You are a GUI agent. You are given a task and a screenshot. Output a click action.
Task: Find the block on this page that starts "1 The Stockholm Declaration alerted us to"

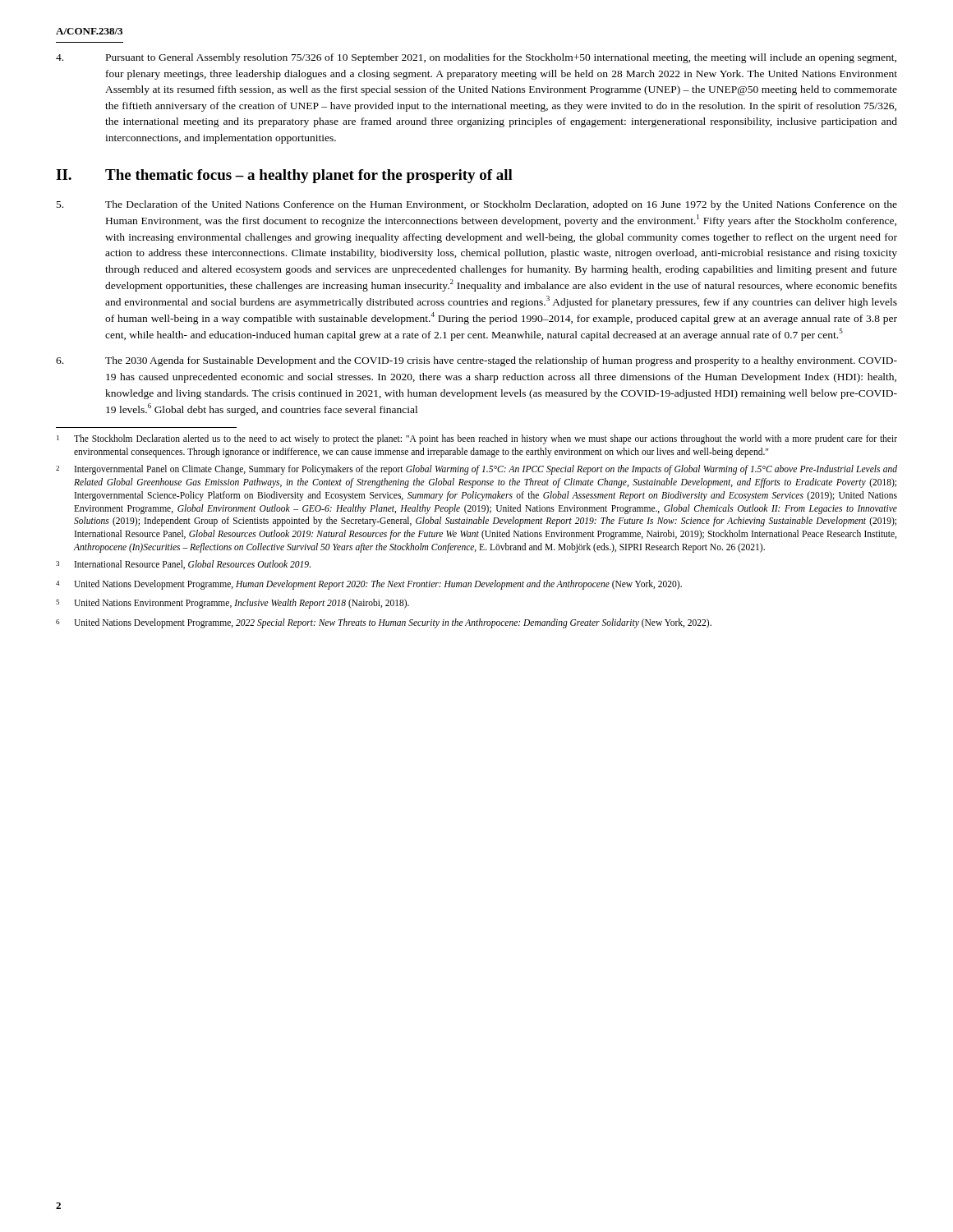[x=476, y=446]
